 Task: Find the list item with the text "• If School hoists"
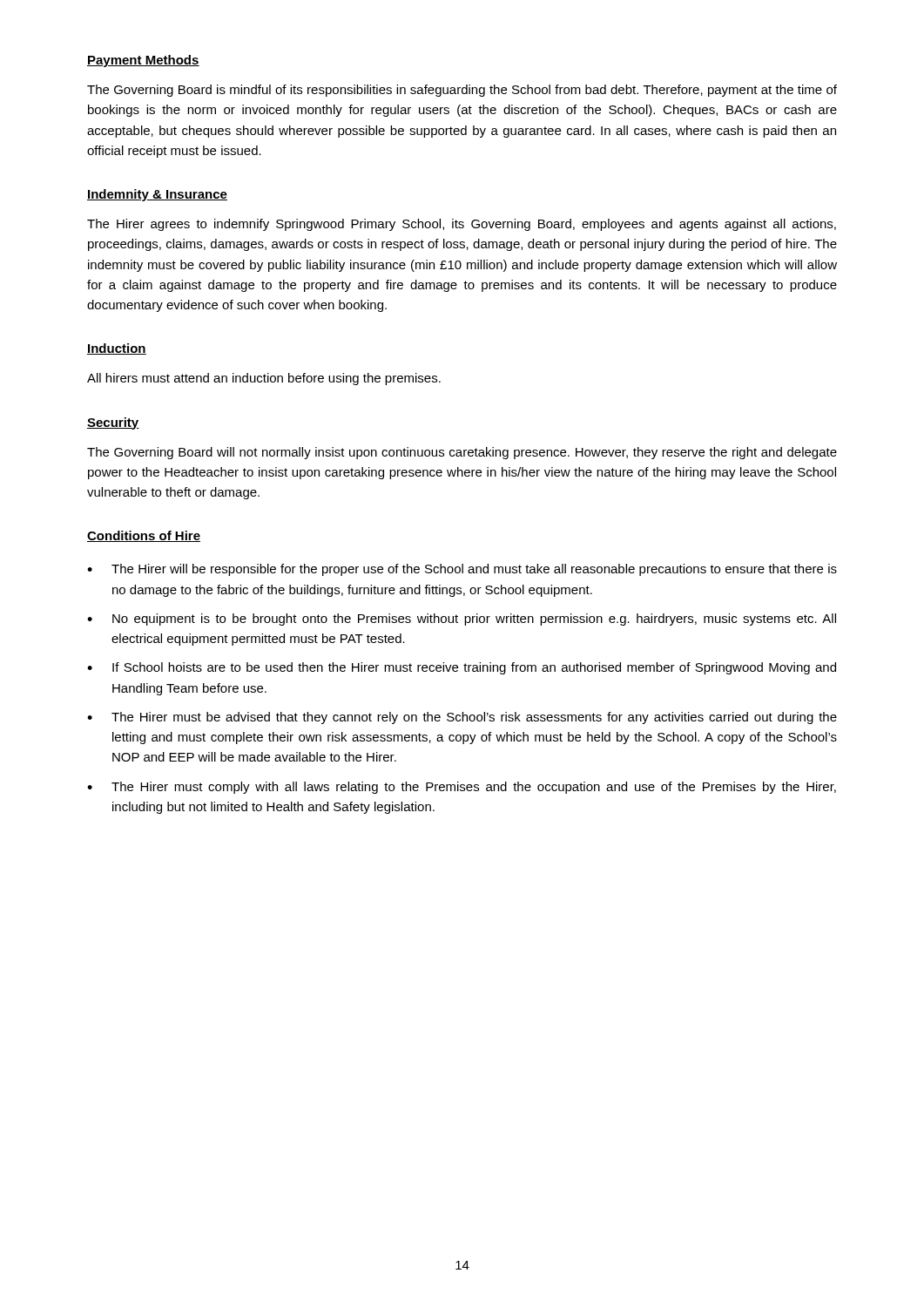click(x=462, y=677)
